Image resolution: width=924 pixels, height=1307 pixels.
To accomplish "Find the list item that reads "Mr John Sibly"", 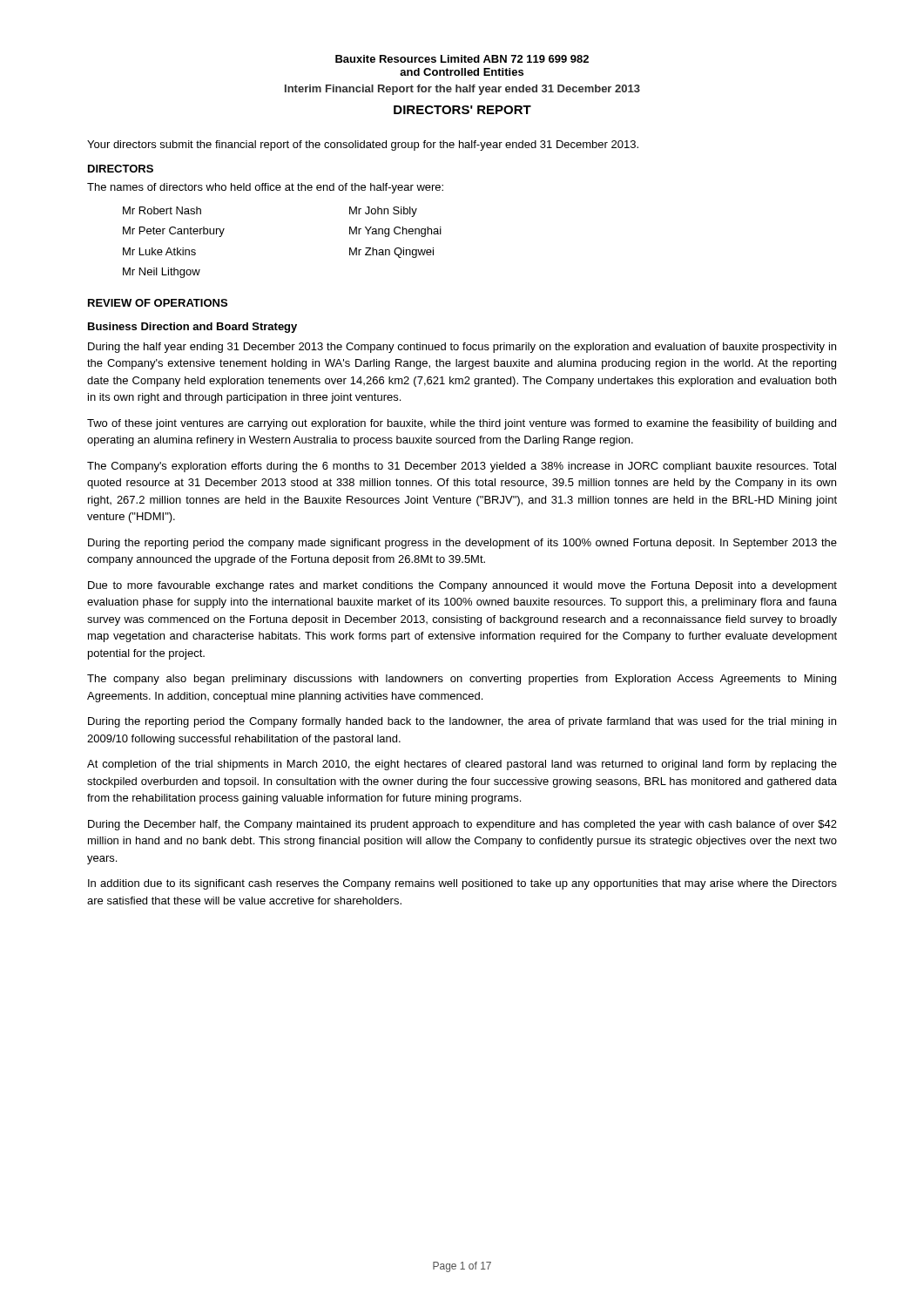I will tap(383, 210).
